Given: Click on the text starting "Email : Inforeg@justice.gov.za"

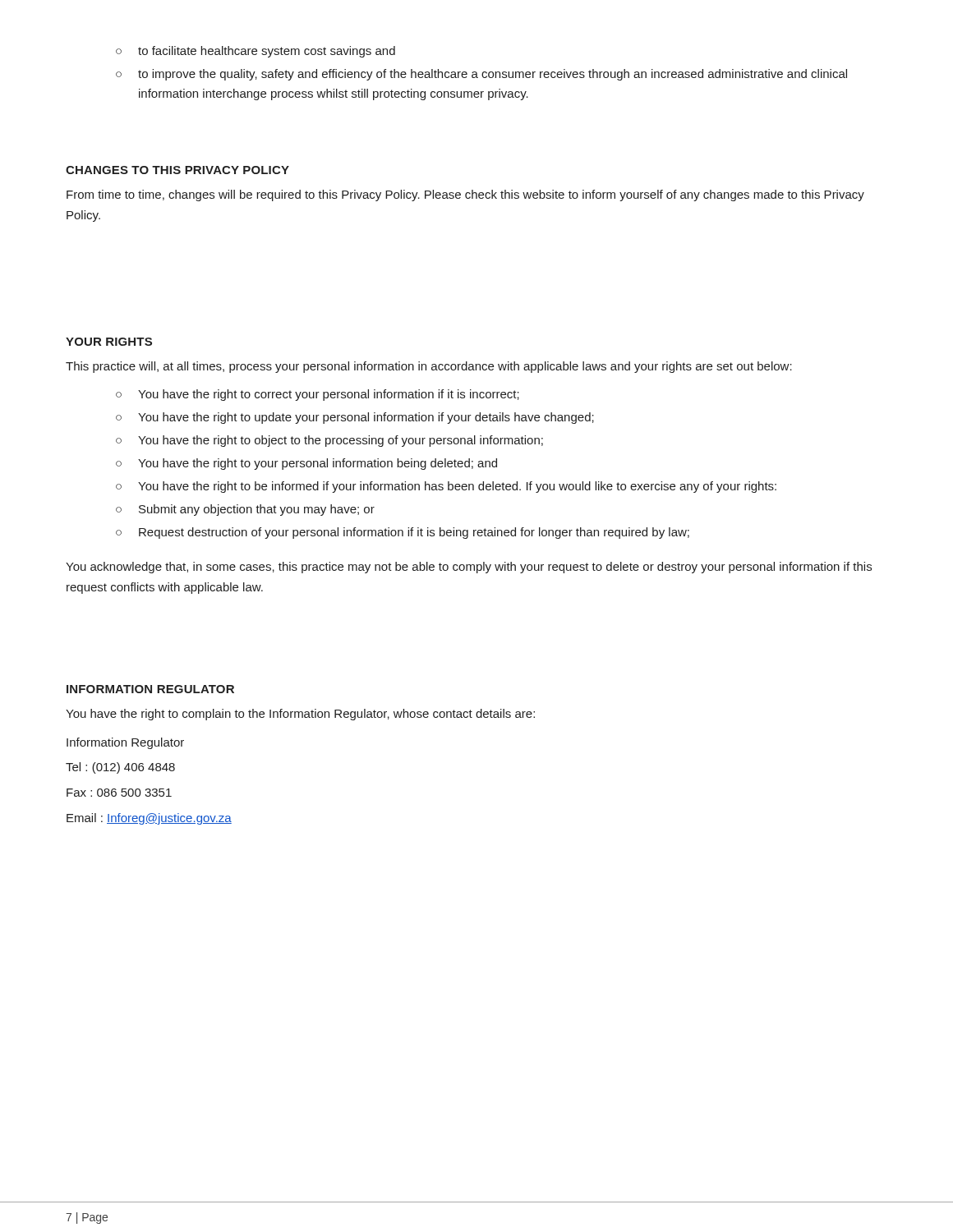Looking at the screenshot, I should click(149, 817).
